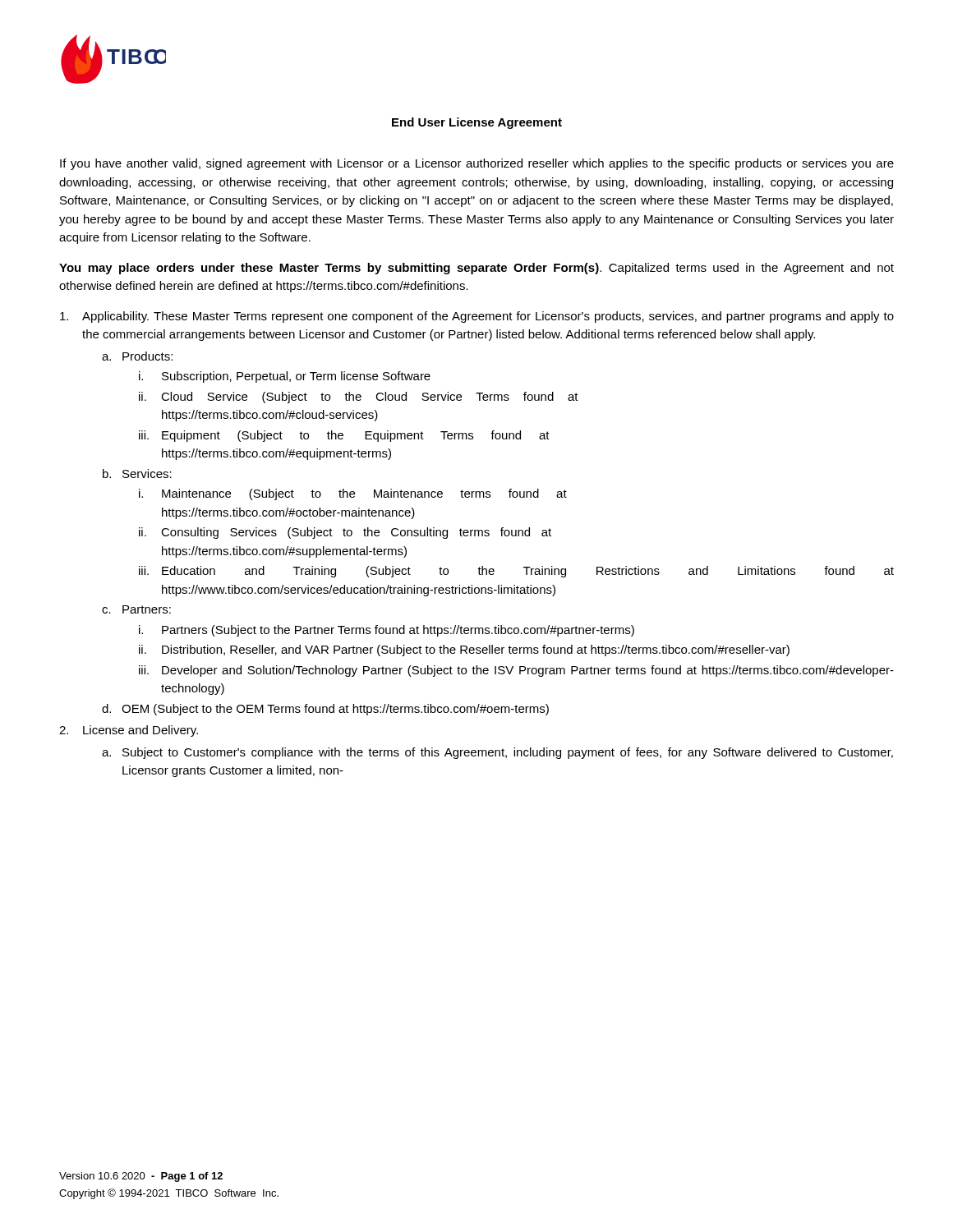
Task: Point to the text starting "i. Partners (Subject"
Action: click(386, 630)
